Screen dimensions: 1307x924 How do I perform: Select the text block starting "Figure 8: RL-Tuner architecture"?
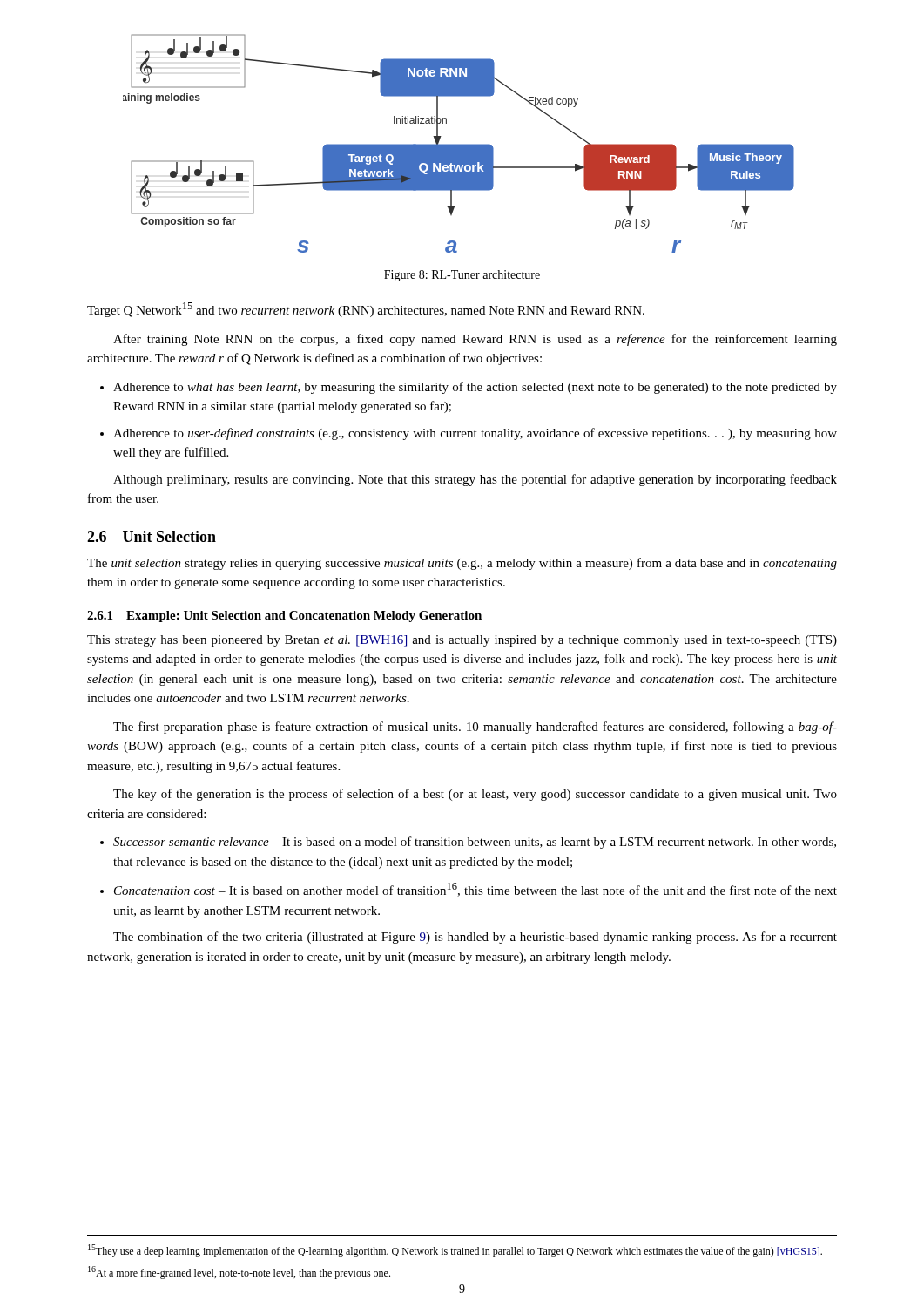click(462, 275)
